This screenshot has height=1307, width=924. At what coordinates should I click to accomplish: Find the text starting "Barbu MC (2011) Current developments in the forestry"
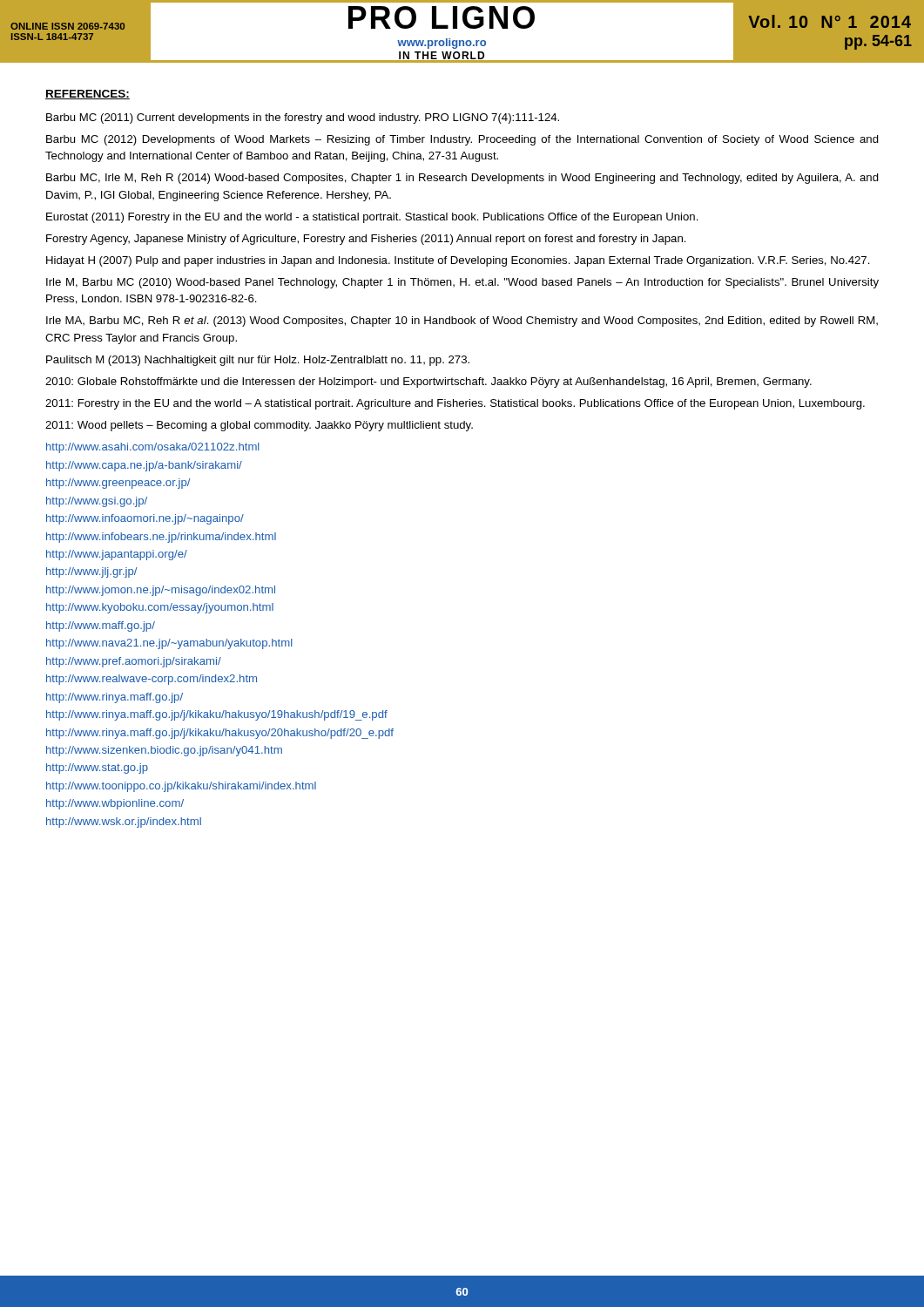point(303,117)
